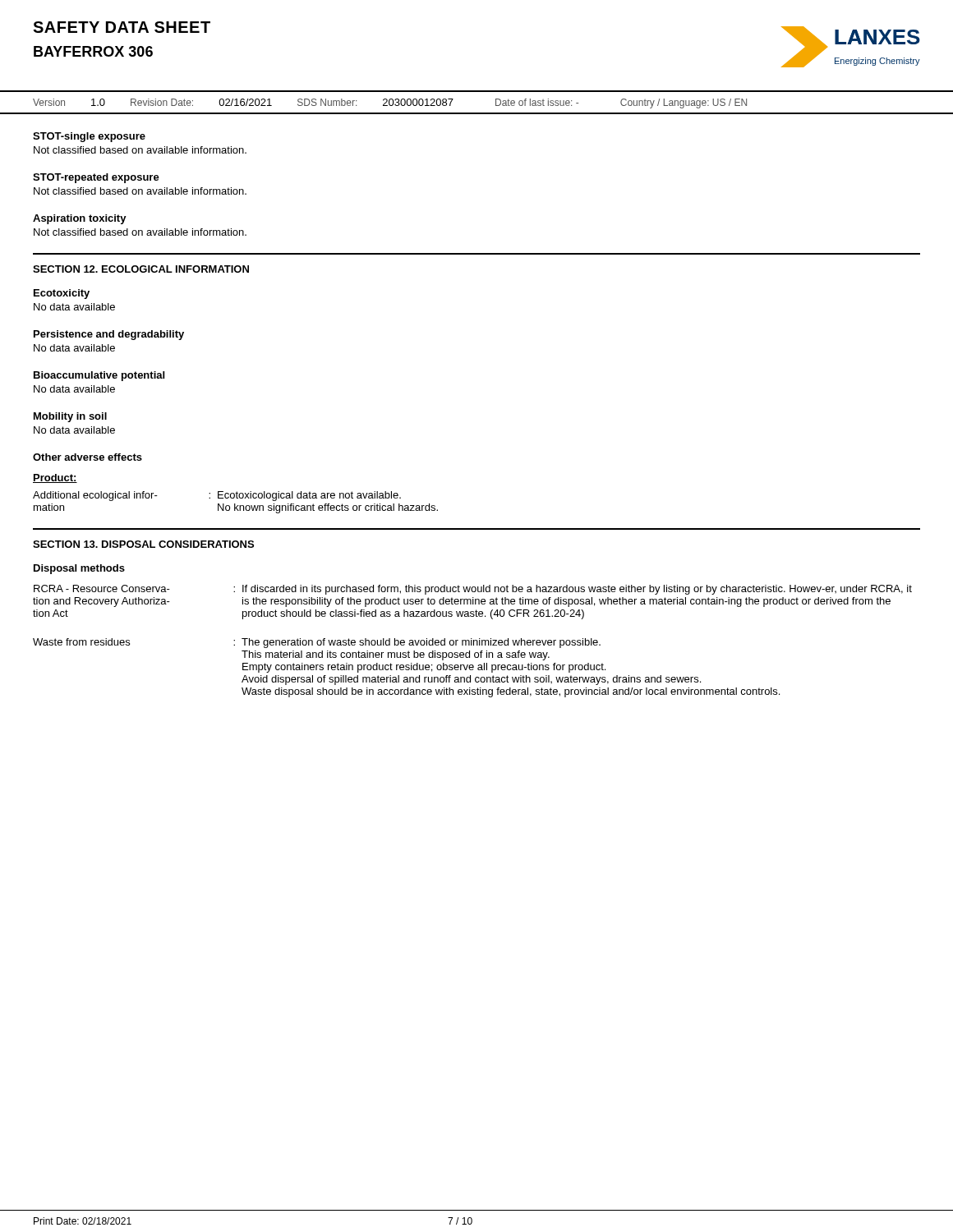The image size is (953, 1232).
Task: Select the logo
Action: (x=846, y=48)
